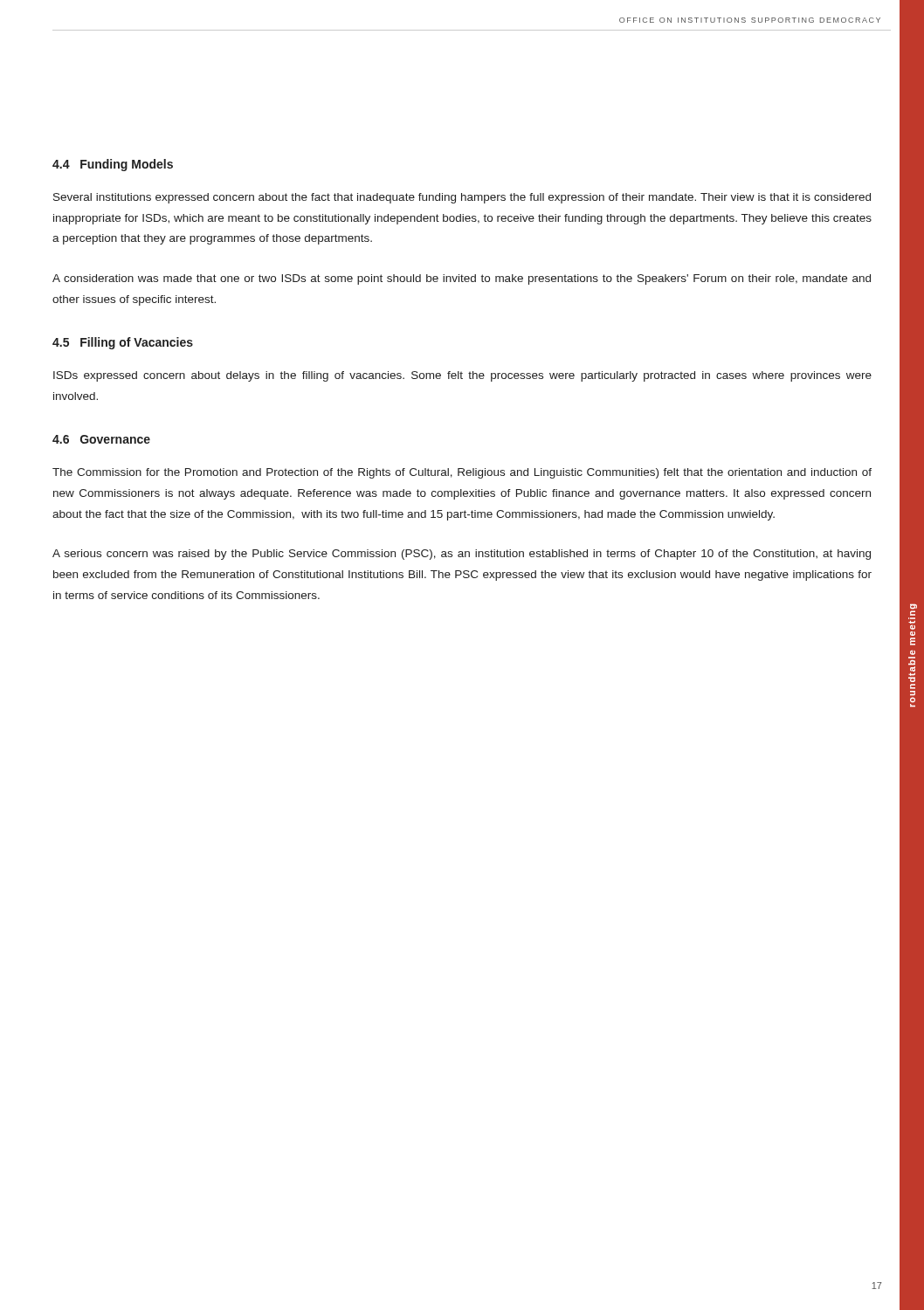Where is the passage that starts "The Commission for the Promotion and Protection of"?
Viewport: 924px width, 1310px height.
tap(462, 493)
